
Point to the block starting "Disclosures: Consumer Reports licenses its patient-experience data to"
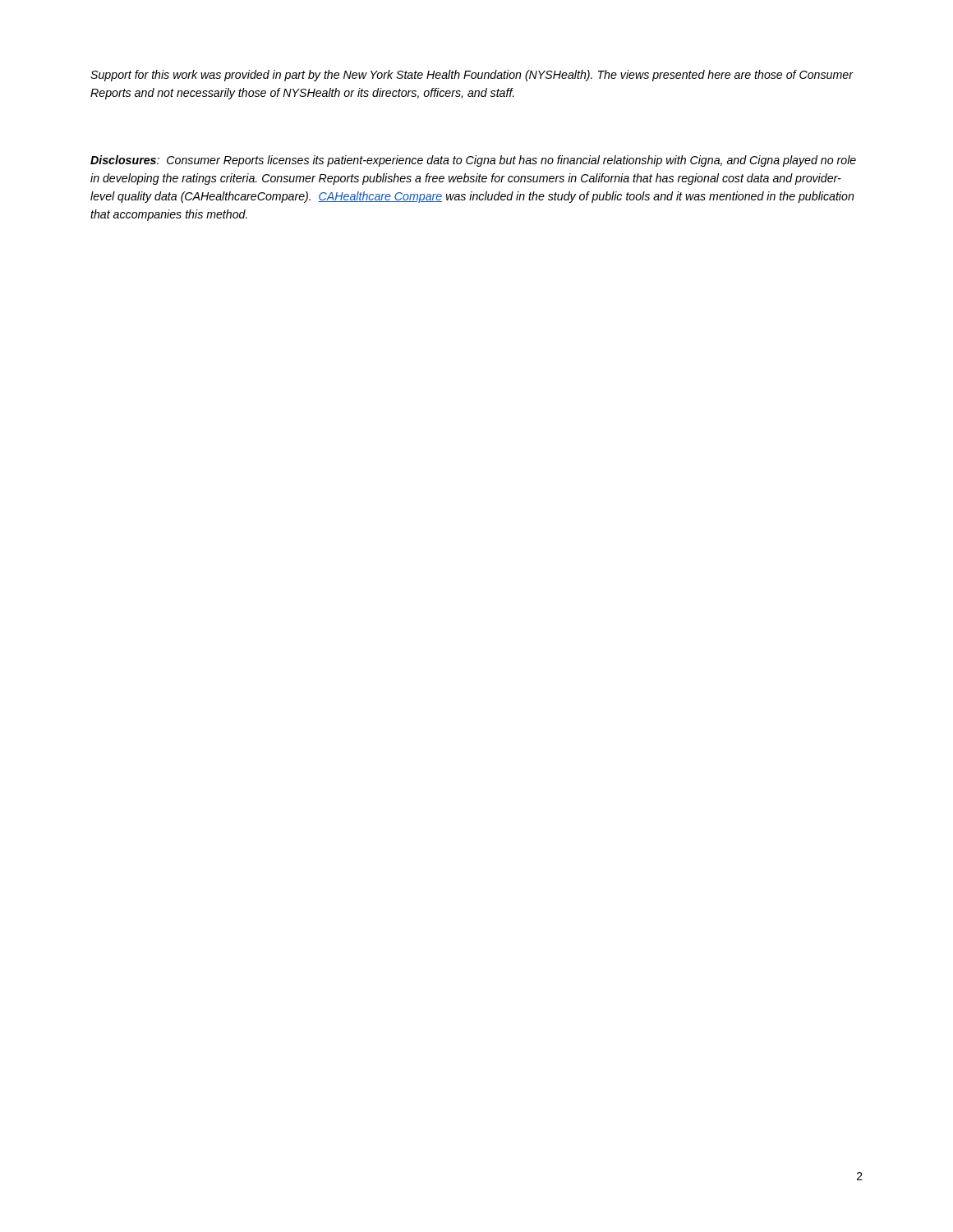pos(473,187)
